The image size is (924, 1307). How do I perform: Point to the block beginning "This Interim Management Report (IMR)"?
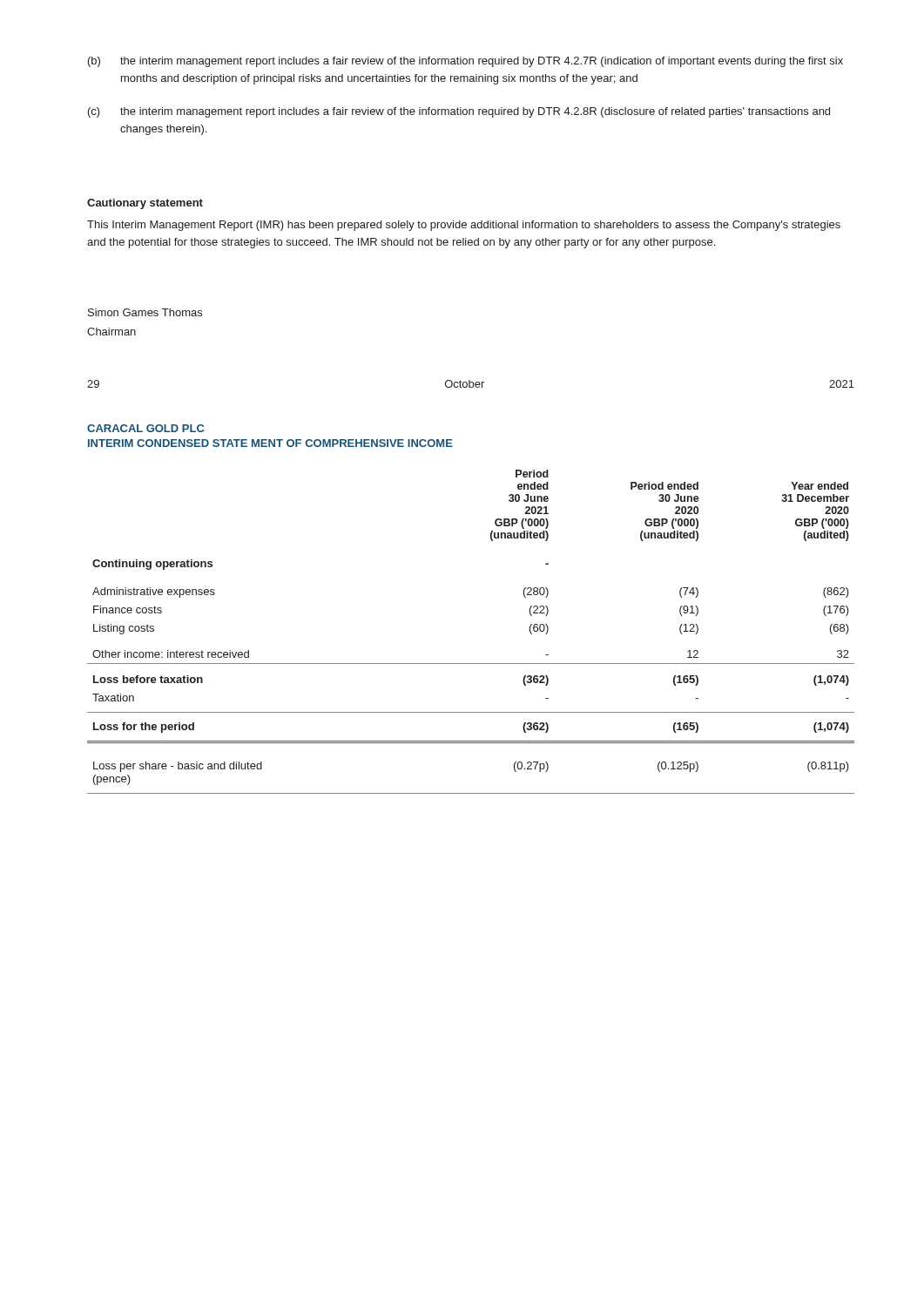pos(464,233)
